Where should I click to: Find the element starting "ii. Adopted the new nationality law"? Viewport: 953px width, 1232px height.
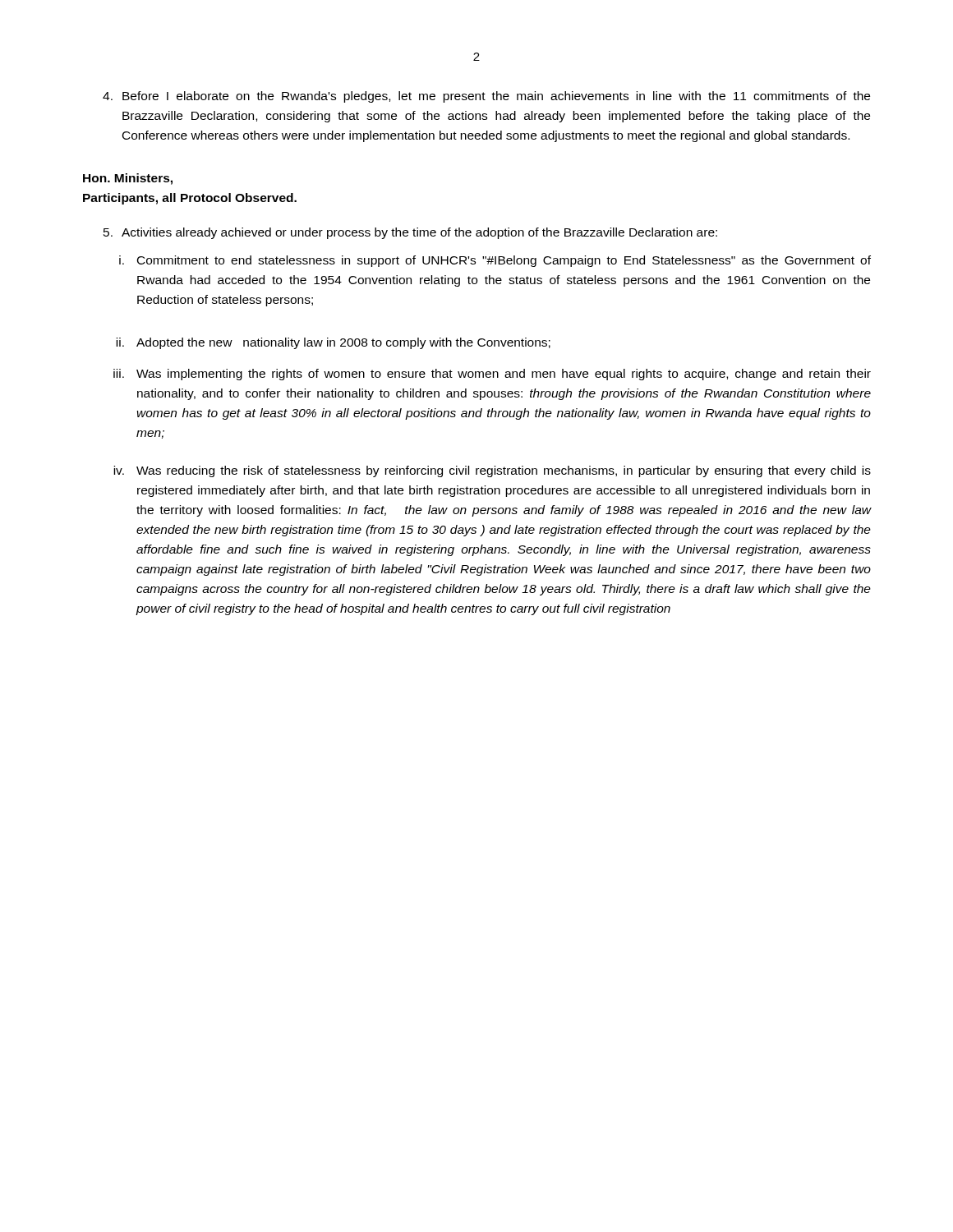(476, 343)
